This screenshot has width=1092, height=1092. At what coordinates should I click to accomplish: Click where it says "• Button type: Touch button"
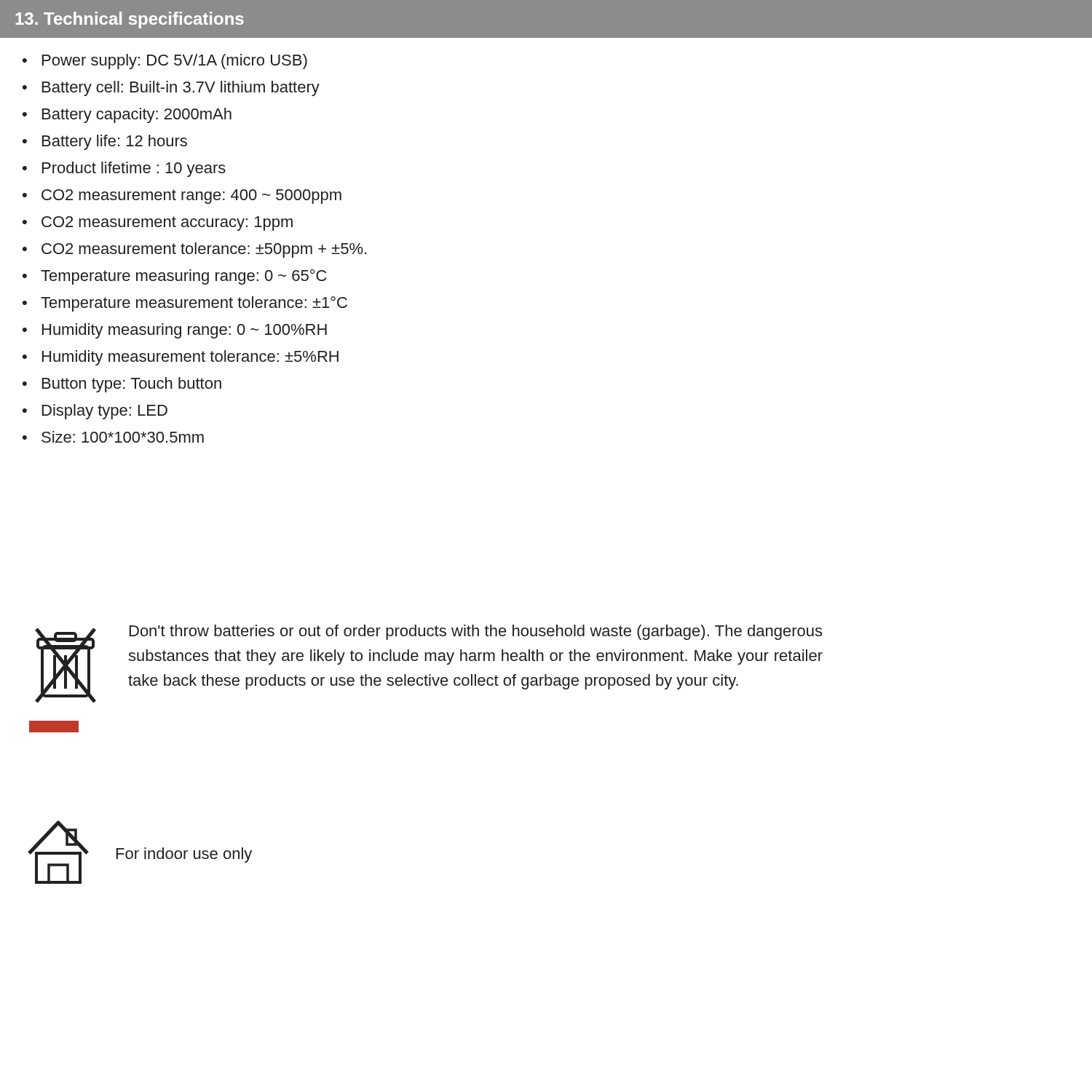pos(122,383)
